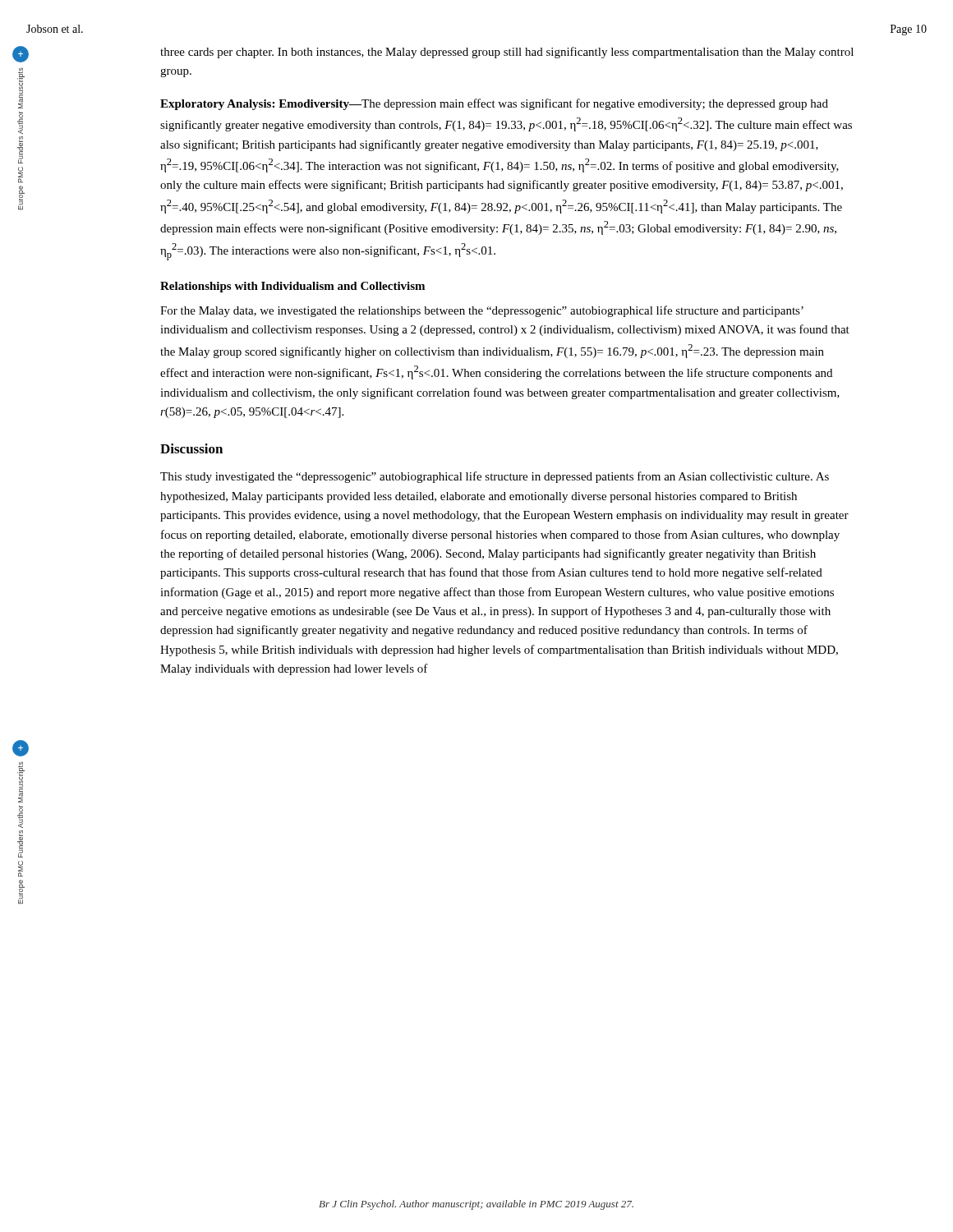
Task: Navigate to the passage starting "Relationships with Individualism and Collectivism"
Action: [x=293, y=286]
